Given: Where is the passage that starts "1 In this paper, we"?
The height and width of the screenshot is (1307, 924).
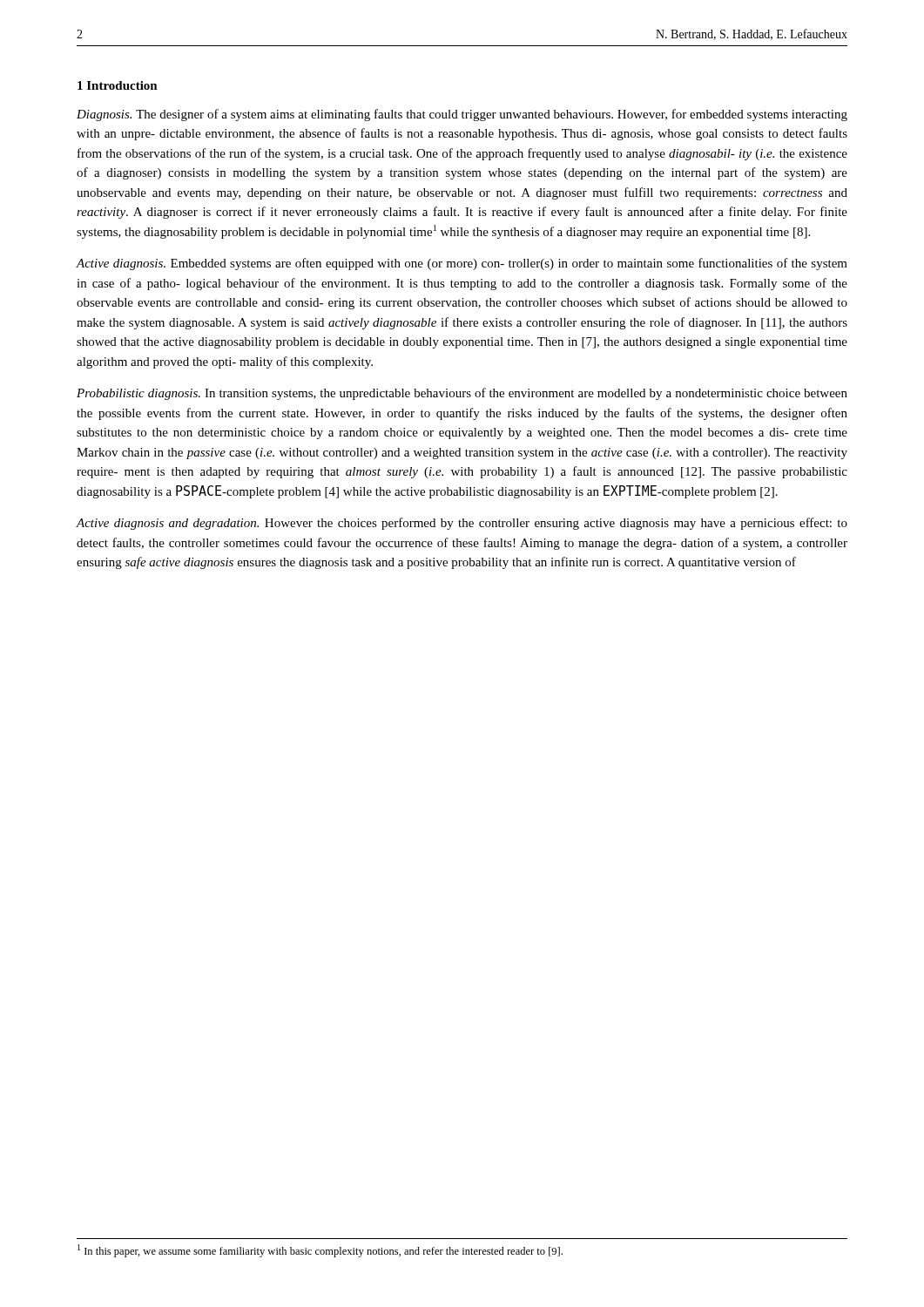Looking at the screenshot, I should 320,1250.
